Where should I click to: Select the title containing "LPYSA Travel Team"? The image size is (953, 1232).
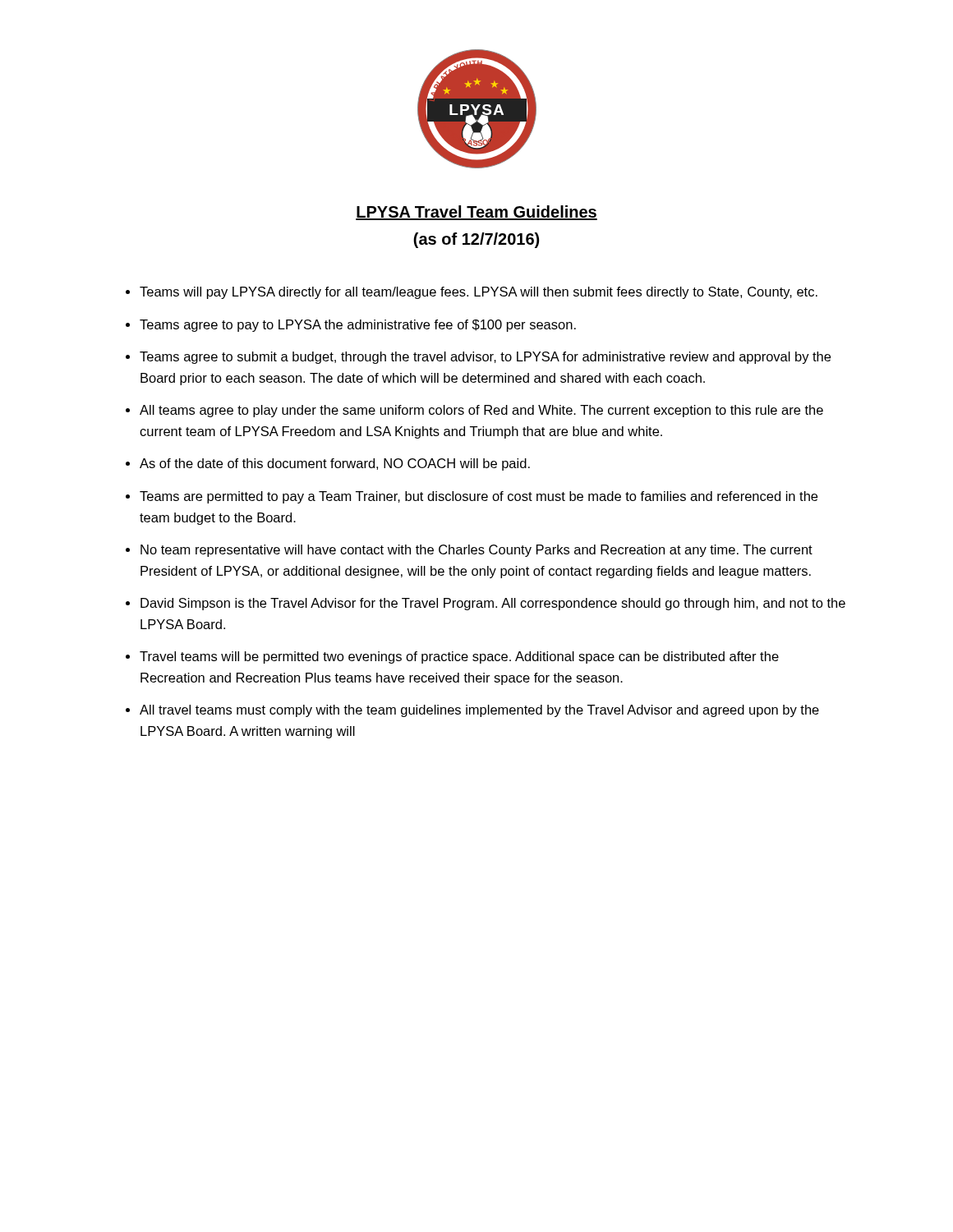(476, 212)
